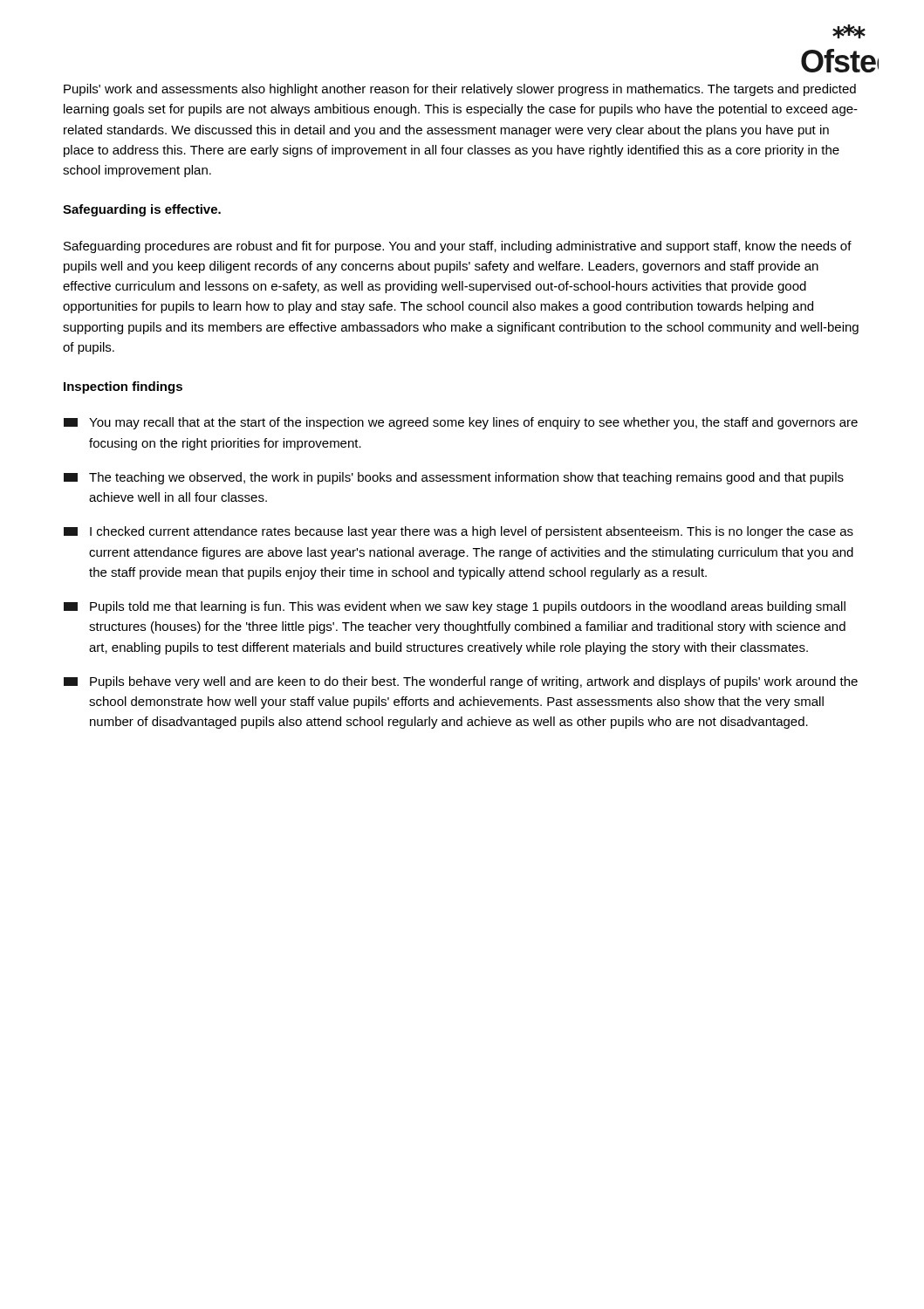Select the list item that says "I checked current attendance rates"
Viewport: 924px width, 1309px height.
coord(462,552)
